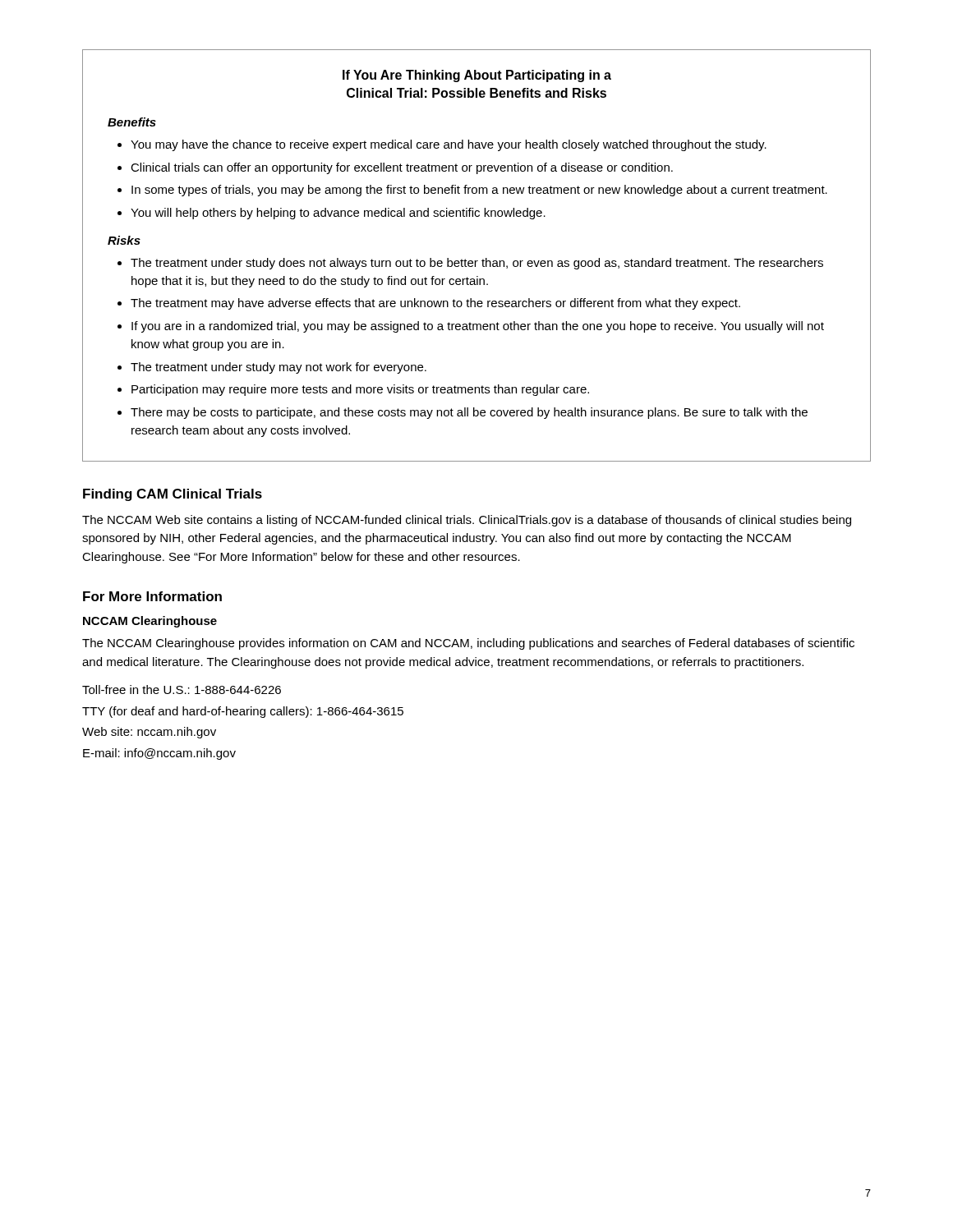
Task: Locate the block starting "The treatment under study may not"
Action: [x=279, y=366]
